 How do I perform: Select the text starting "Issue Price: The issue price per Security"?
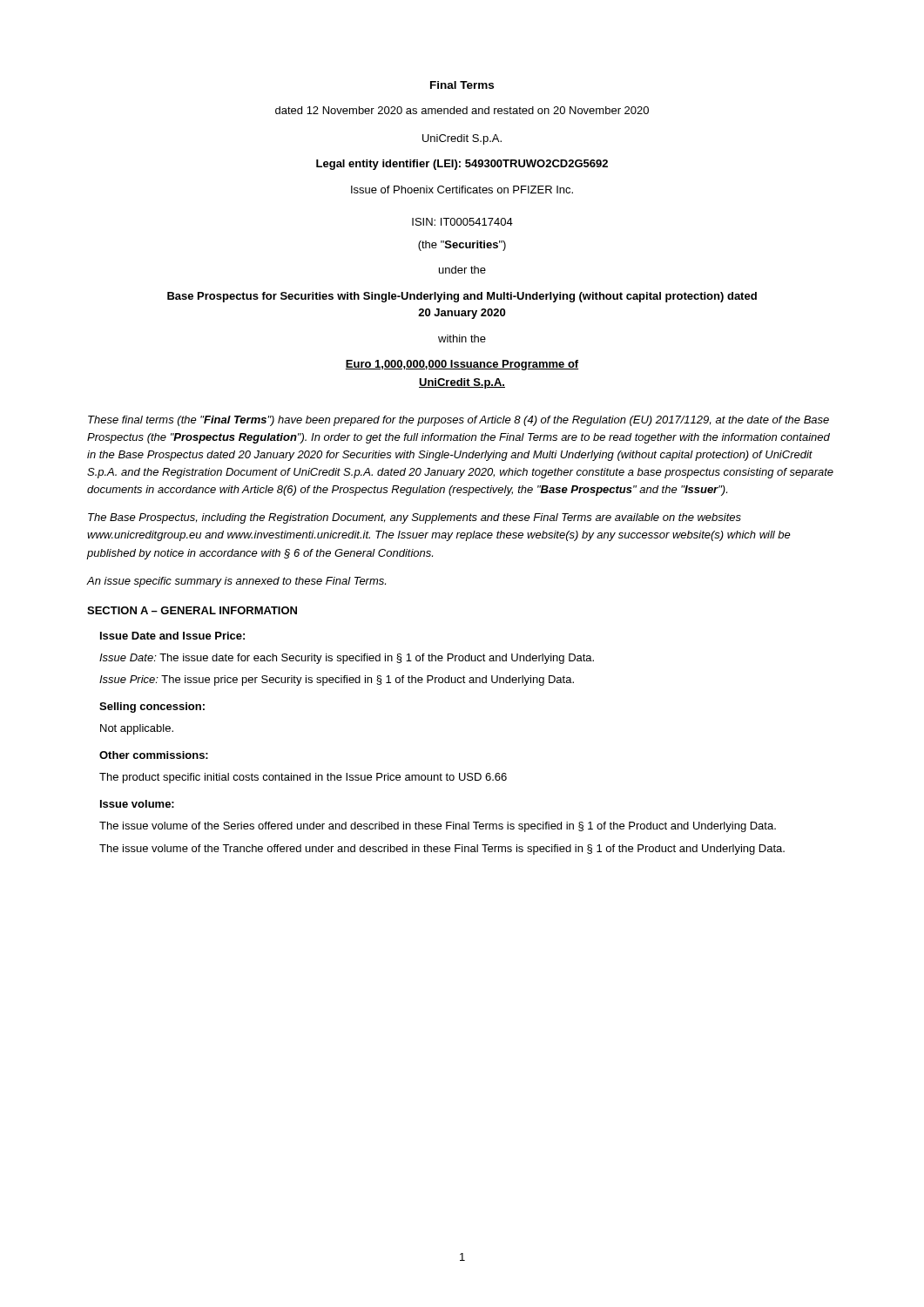coord(337,679)
